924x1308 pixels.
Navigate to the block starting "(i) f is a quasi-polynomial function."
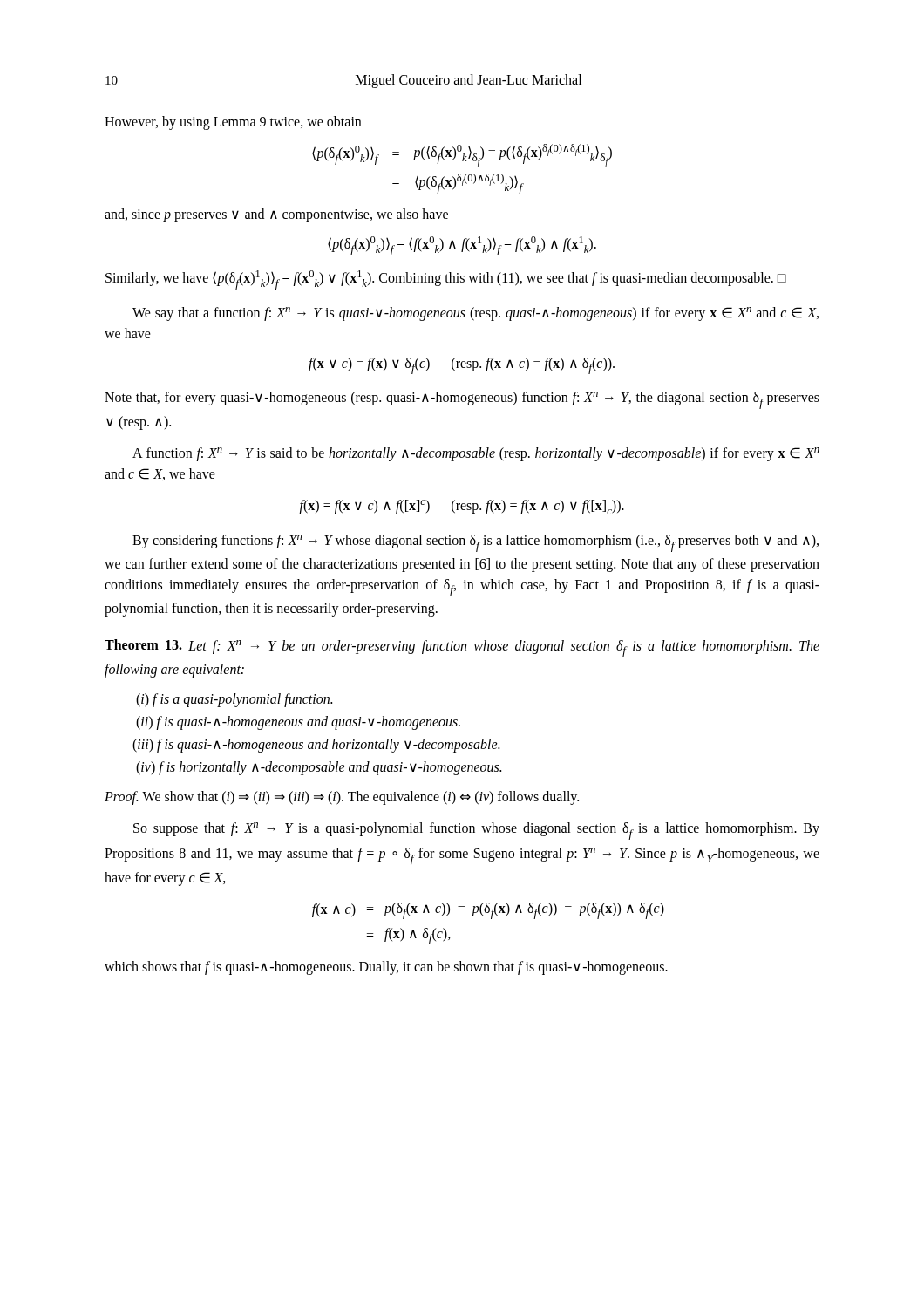pyautogui.click(x=233, y=699)
